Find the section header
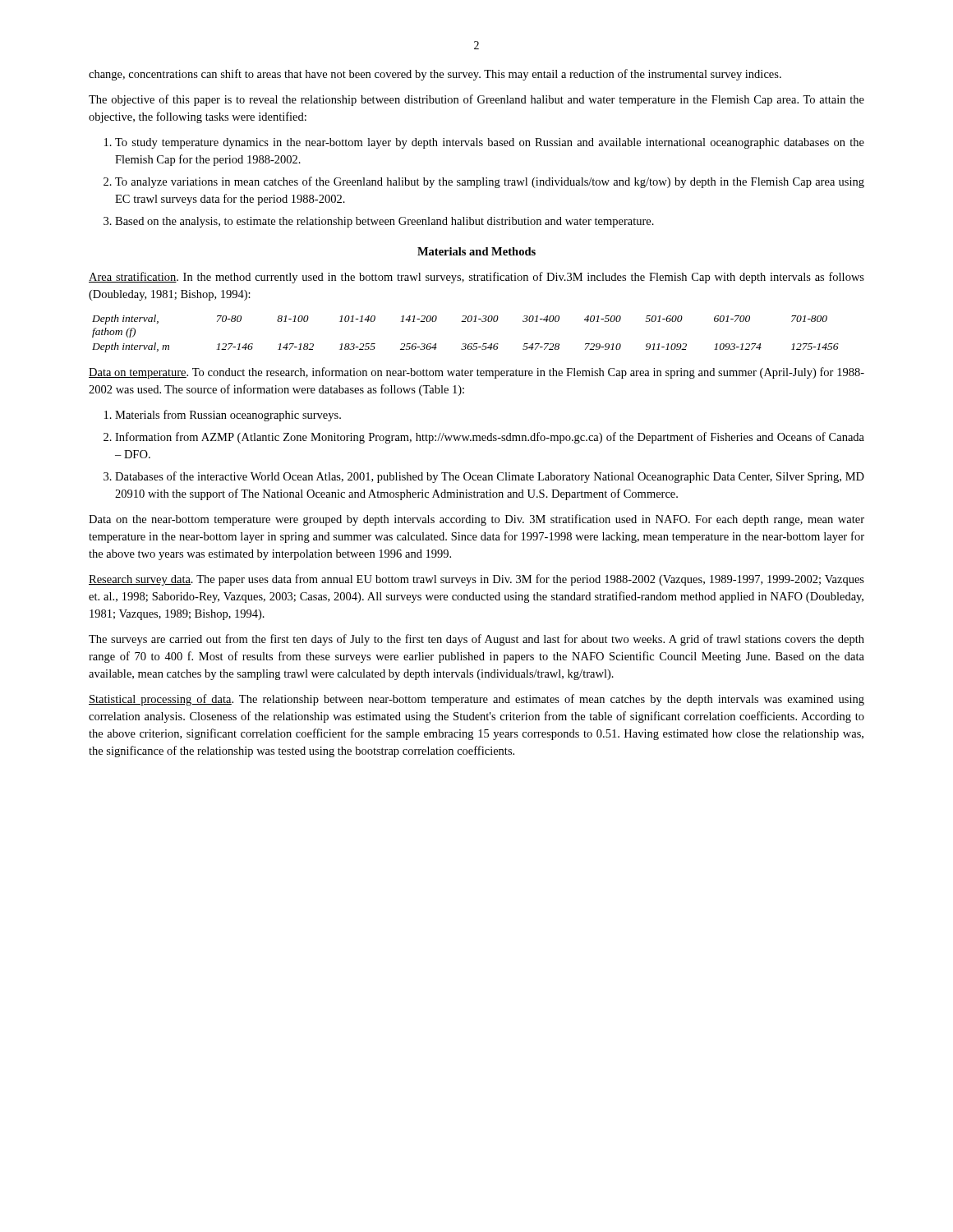 (476, 251)
